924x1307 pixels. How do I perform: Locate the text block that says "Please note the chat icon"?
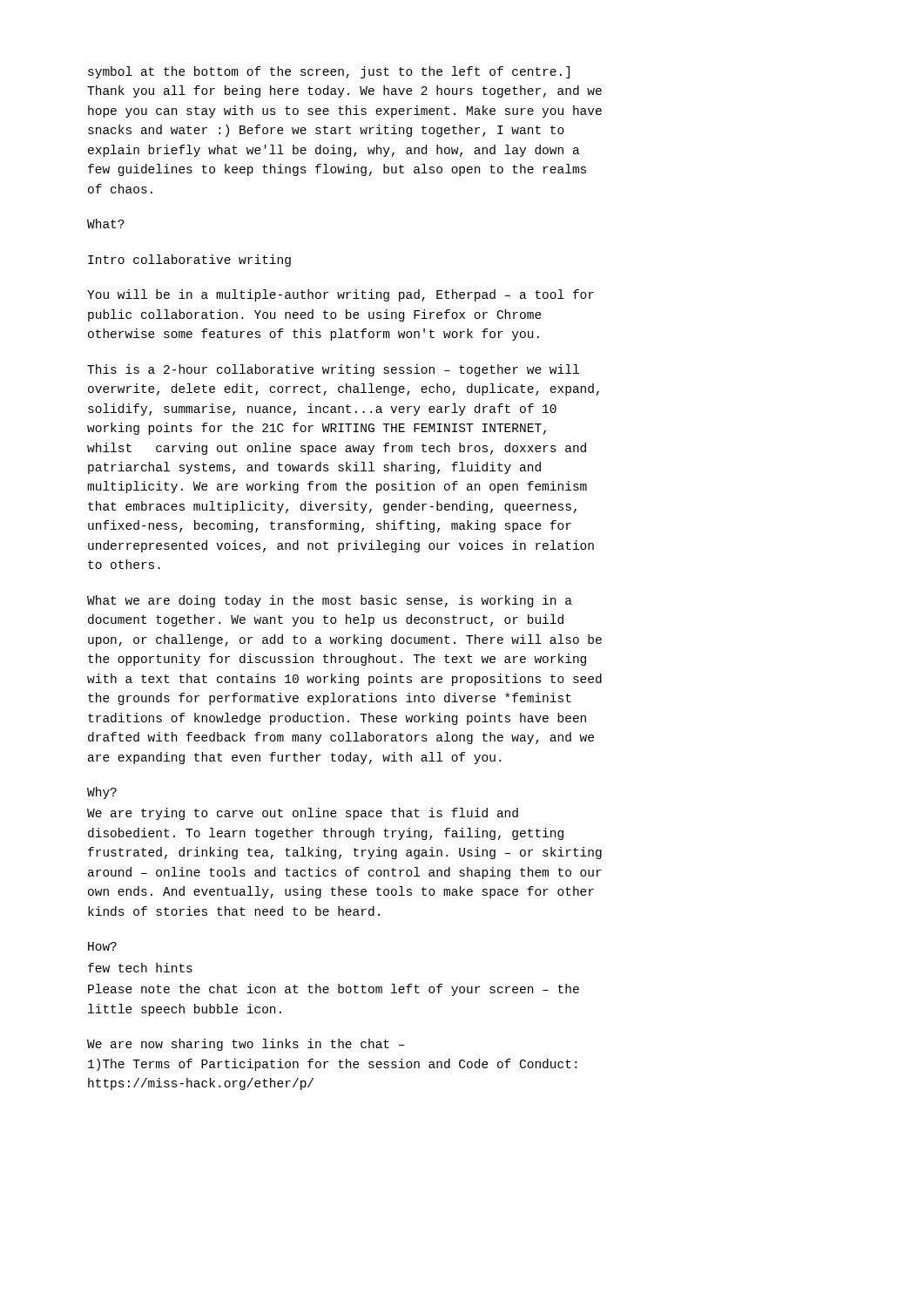(333, 1000)
